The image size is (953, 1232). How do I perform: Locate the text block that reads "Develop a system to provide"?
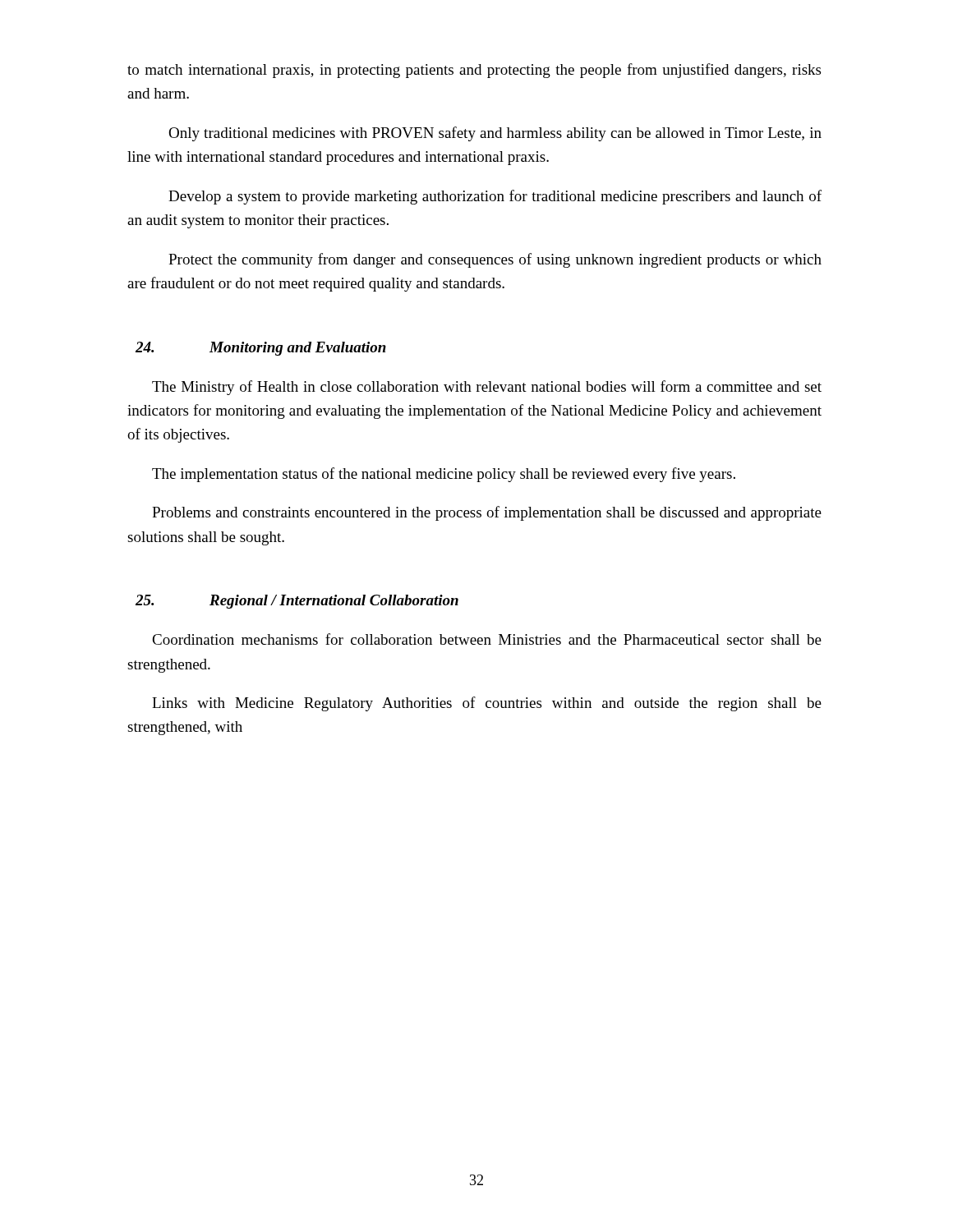[x=474, y=208]
